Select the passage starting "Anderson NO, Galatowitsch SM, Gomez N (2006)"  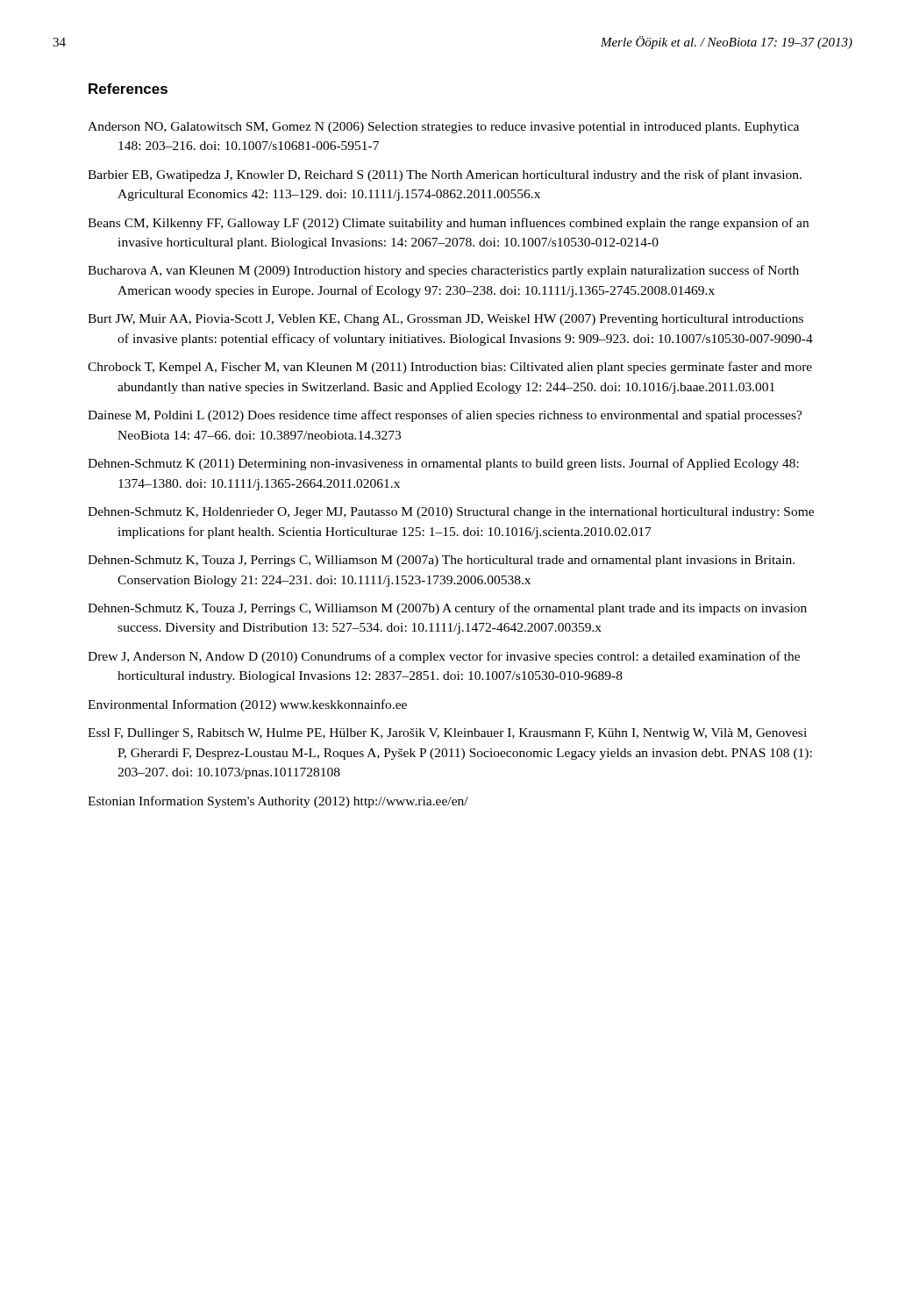[443, 135]
